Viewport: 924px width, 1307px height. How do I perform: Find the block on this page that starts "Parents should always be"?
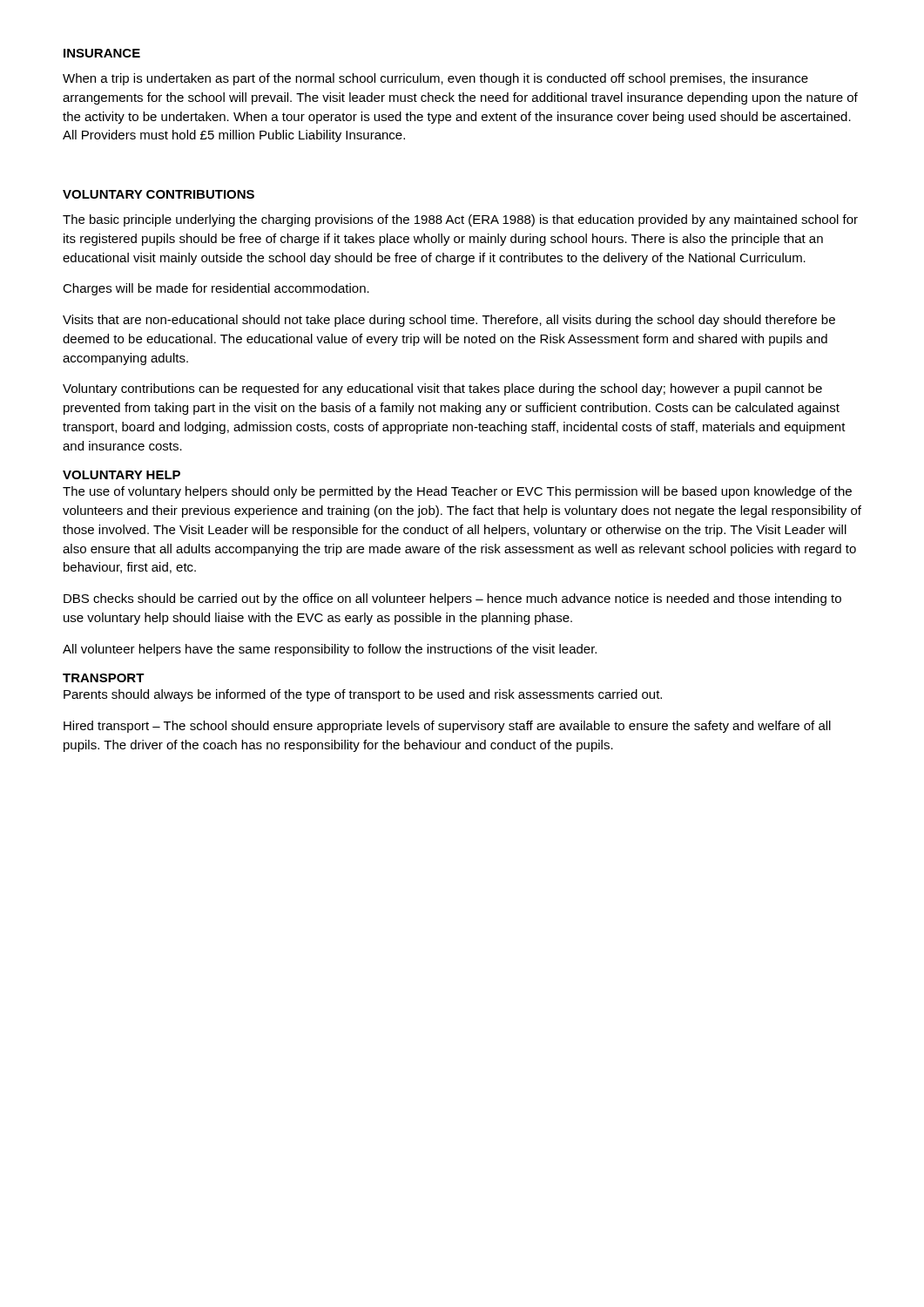(363, 694)
